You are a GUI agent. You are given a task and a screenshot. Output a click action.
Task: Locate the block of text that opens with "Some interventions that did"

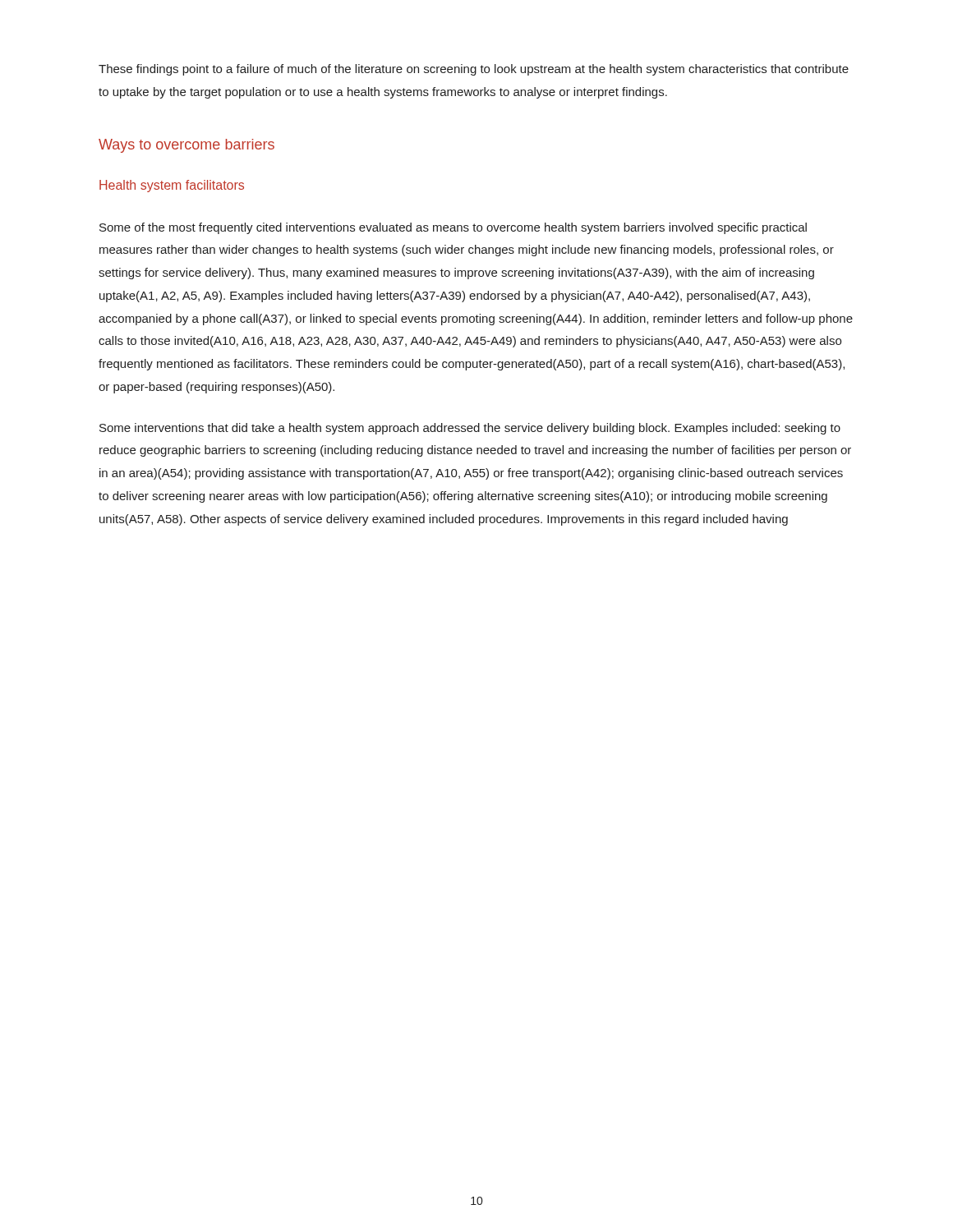pyautogui.click(x=475, y=473)
